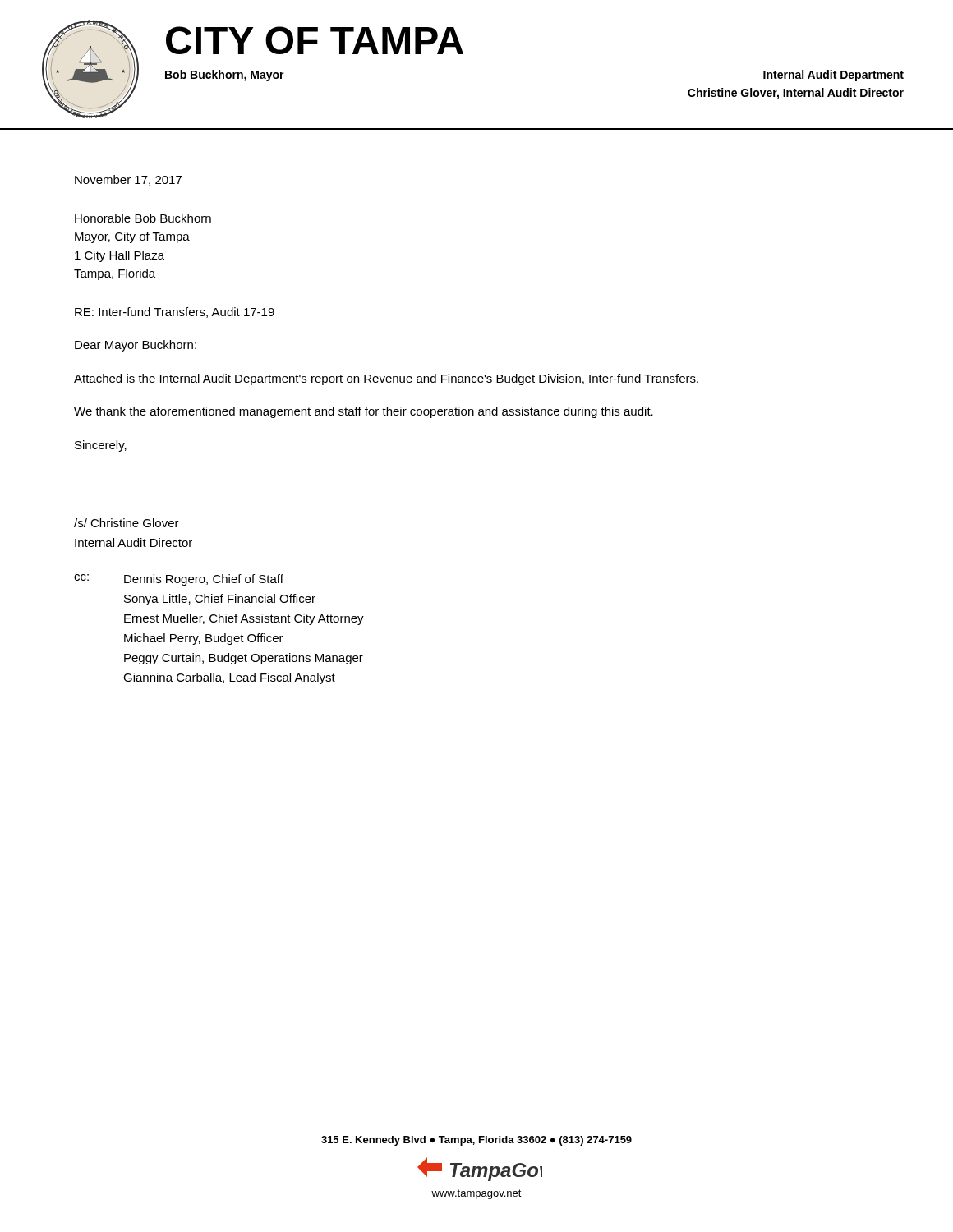Select the passage starting "Peggy Curtain, Budget Operations Manager"
This screenshot has height=1232, width=953.
click(x=243, y=657)
